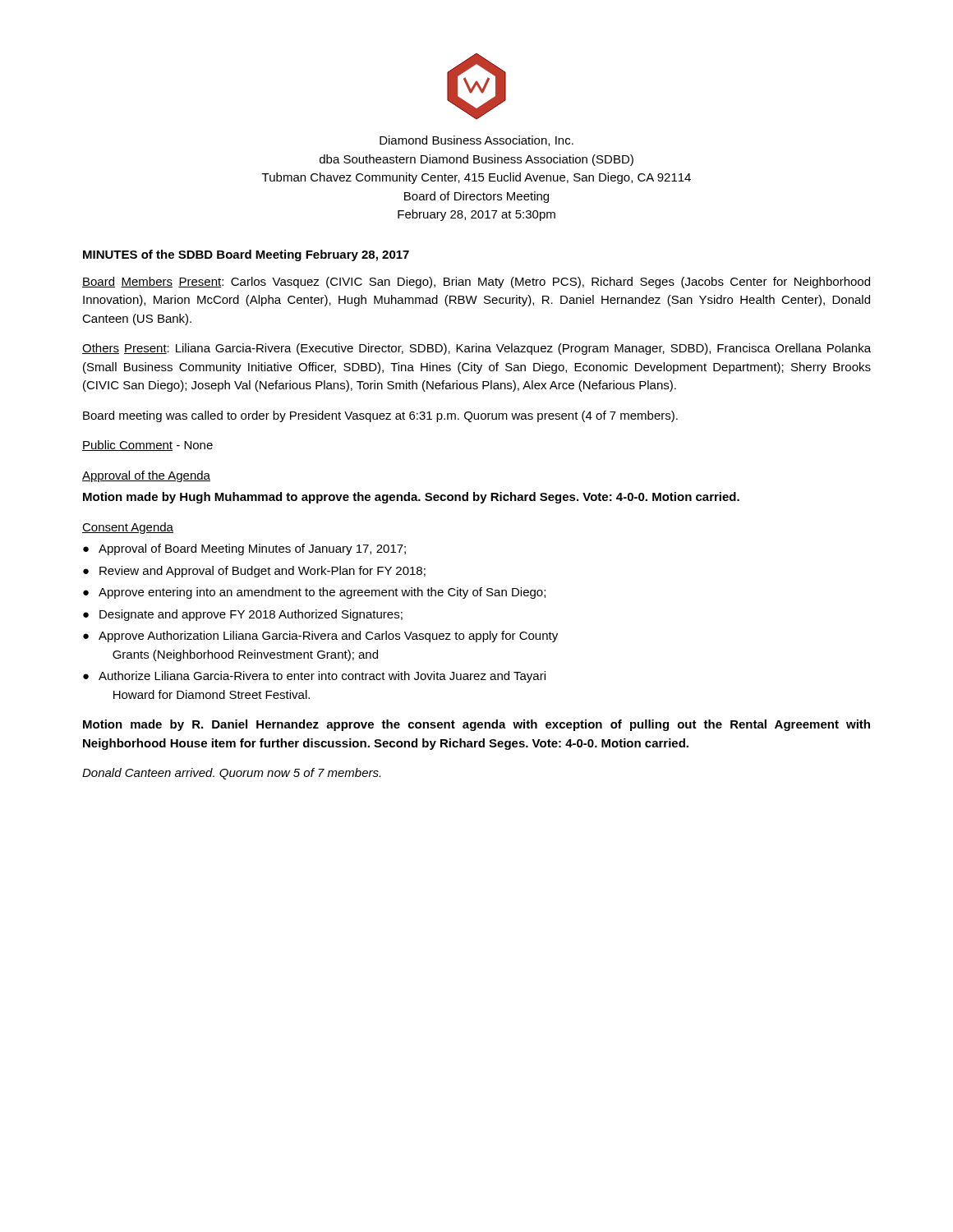This screenshot has width=953, height=1232.
Task: Locate the element starting "Board meeting was called to order by"
Action: tap(380, 415)
